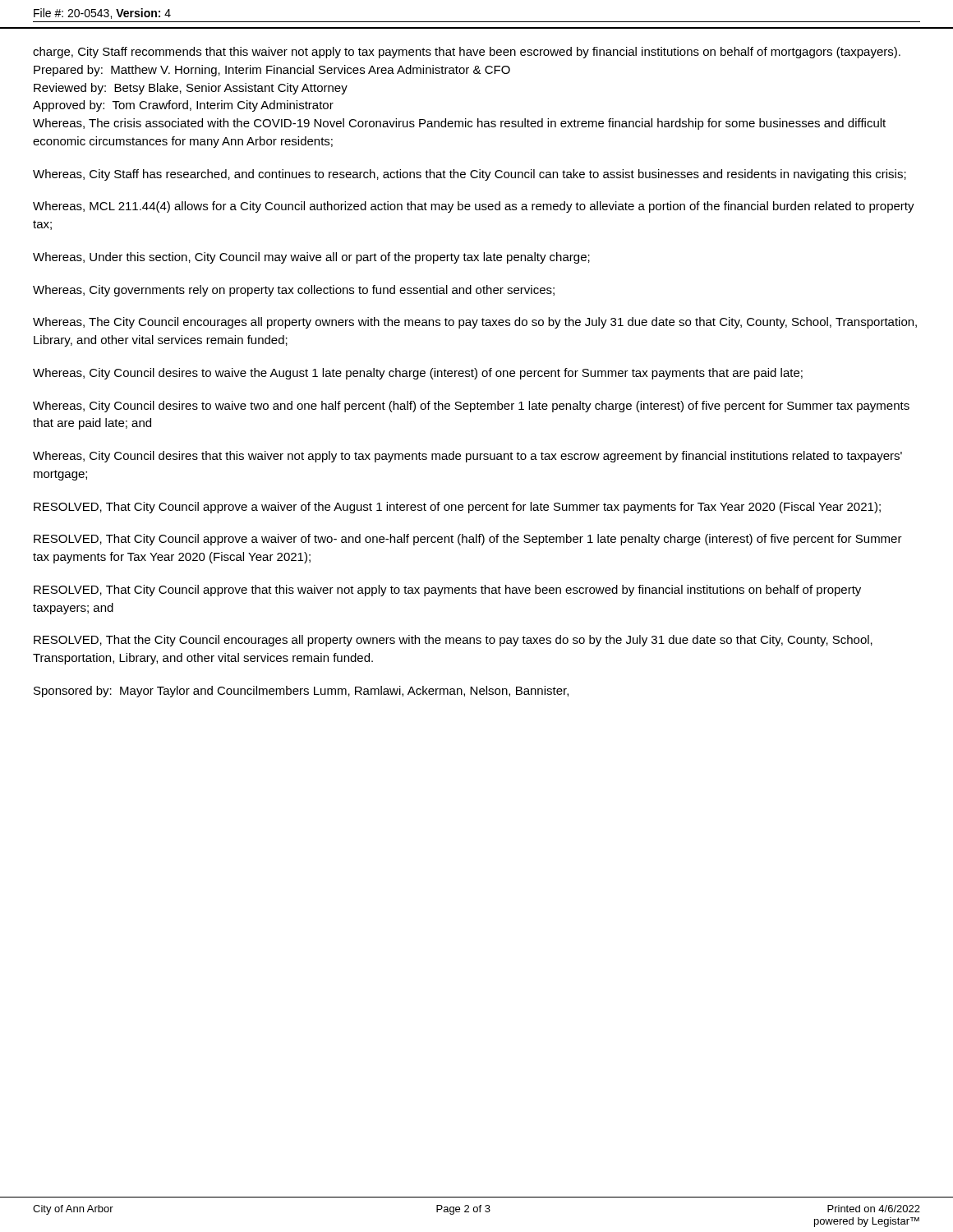Point to the passage starting "RESOLVED, That the City Council encourages"

(x=453, y=649)
